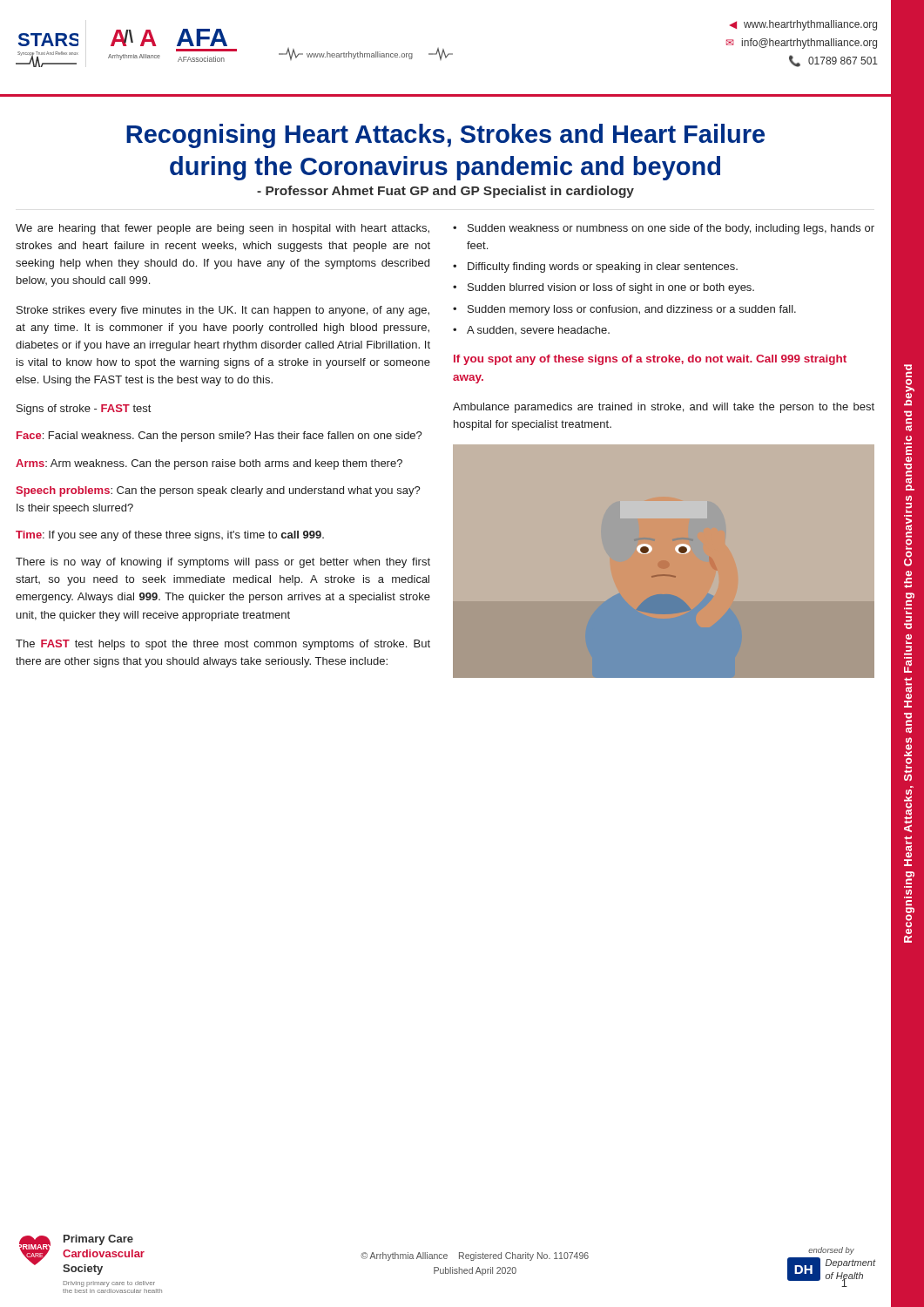924x1307 pixels.
Task: Find the text block that says "If you spot any of these"
Action: pos(650,368)
